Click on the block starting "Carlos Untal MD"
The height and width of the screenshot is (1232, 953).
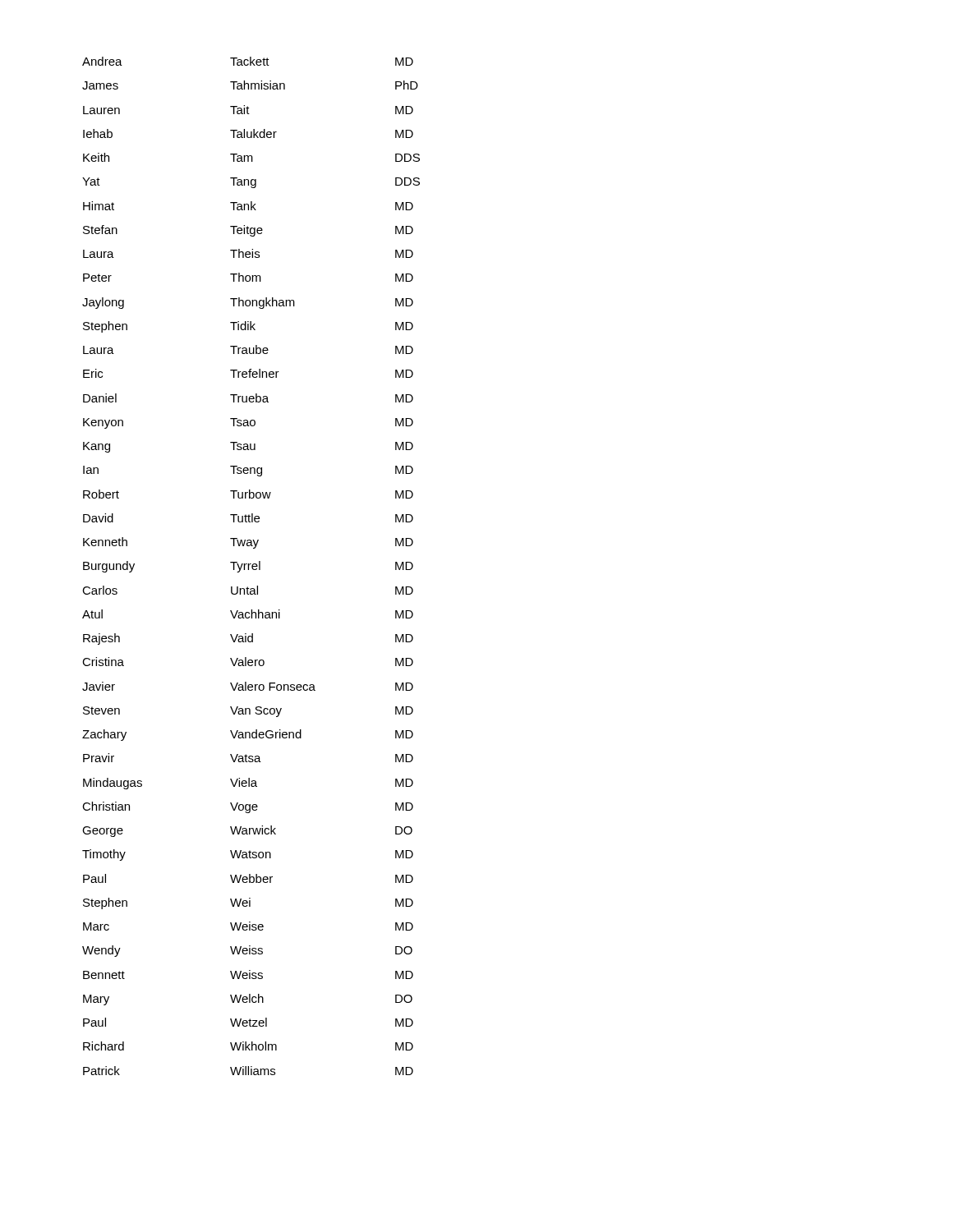tap(248, 590)
